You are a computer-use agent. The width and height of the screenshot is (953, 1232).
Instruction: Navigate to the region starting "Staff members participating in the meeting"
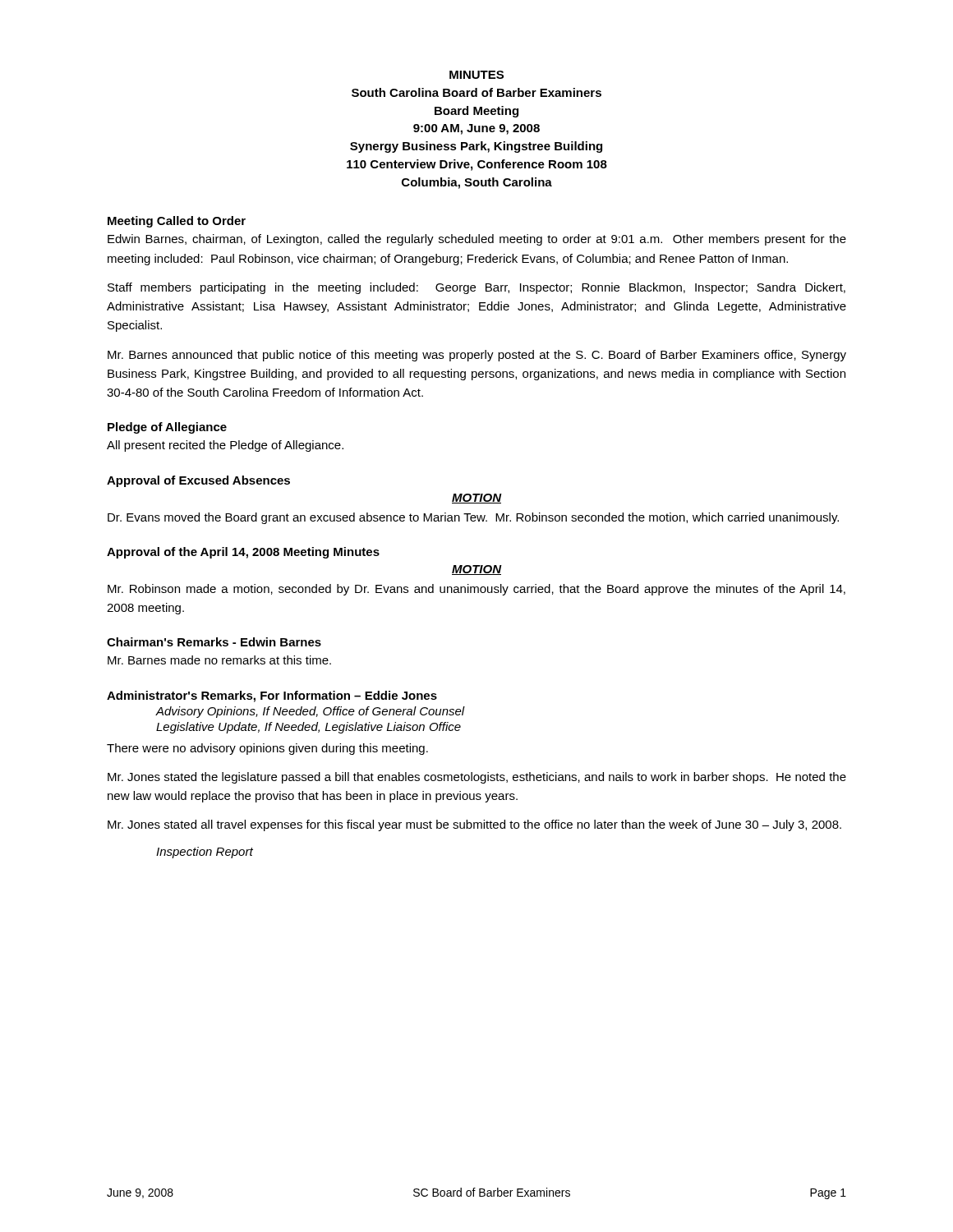click(x=476, y=306)
